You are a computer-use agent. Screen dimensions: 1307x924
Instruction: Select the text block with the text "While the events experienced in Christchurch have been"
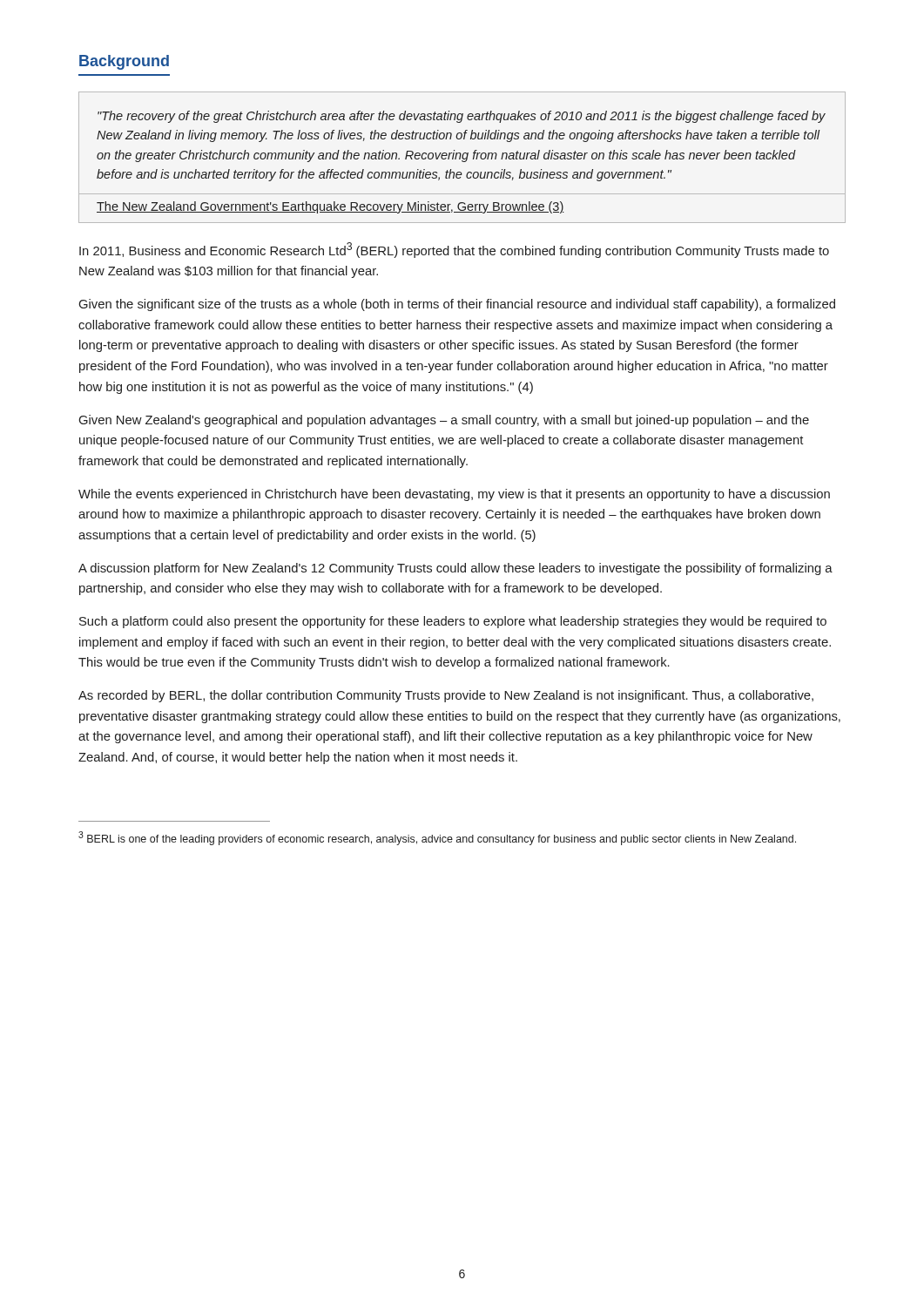point(454,514)
